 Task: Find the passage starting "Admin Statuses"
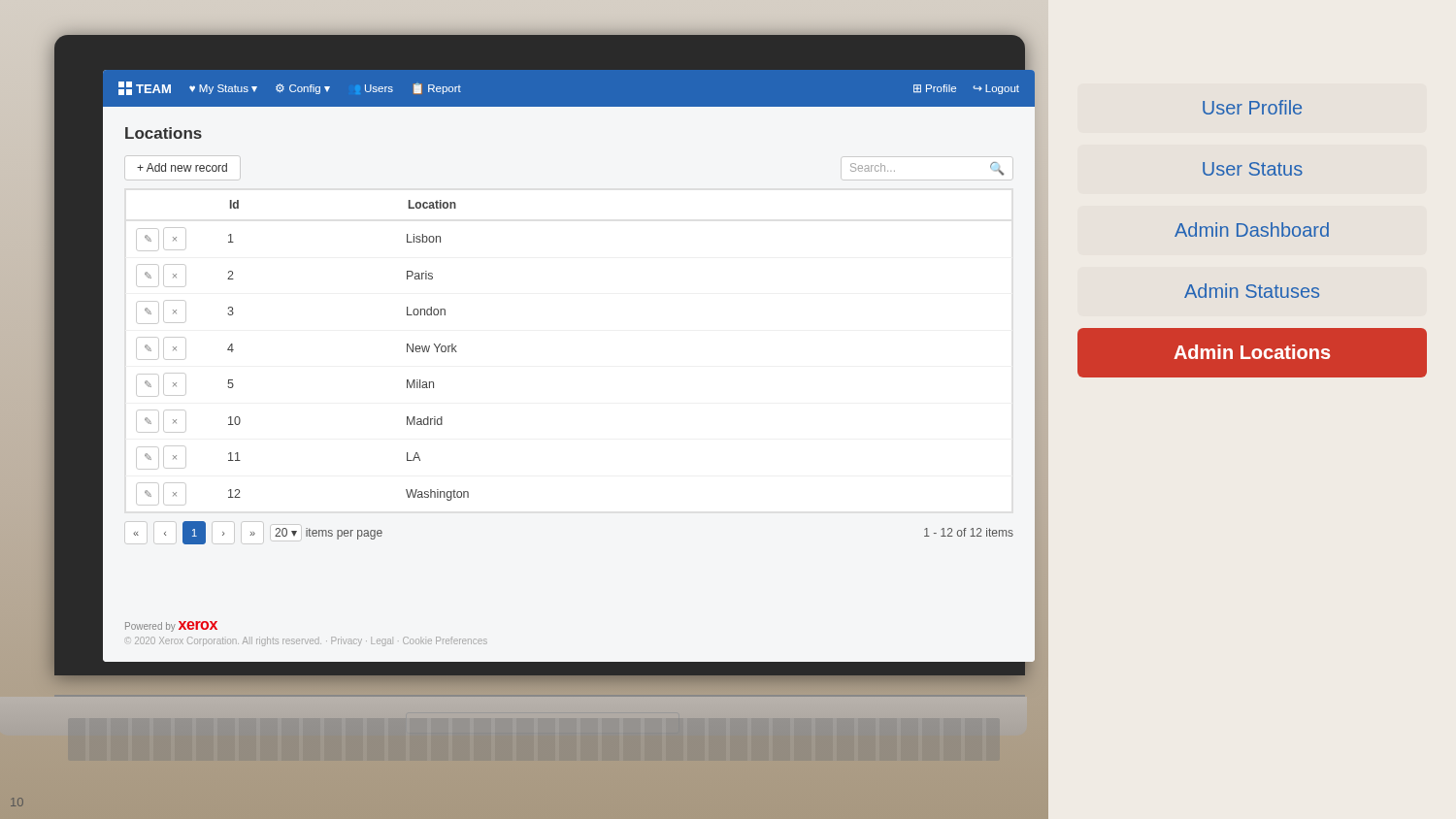tap(1252, 291)
